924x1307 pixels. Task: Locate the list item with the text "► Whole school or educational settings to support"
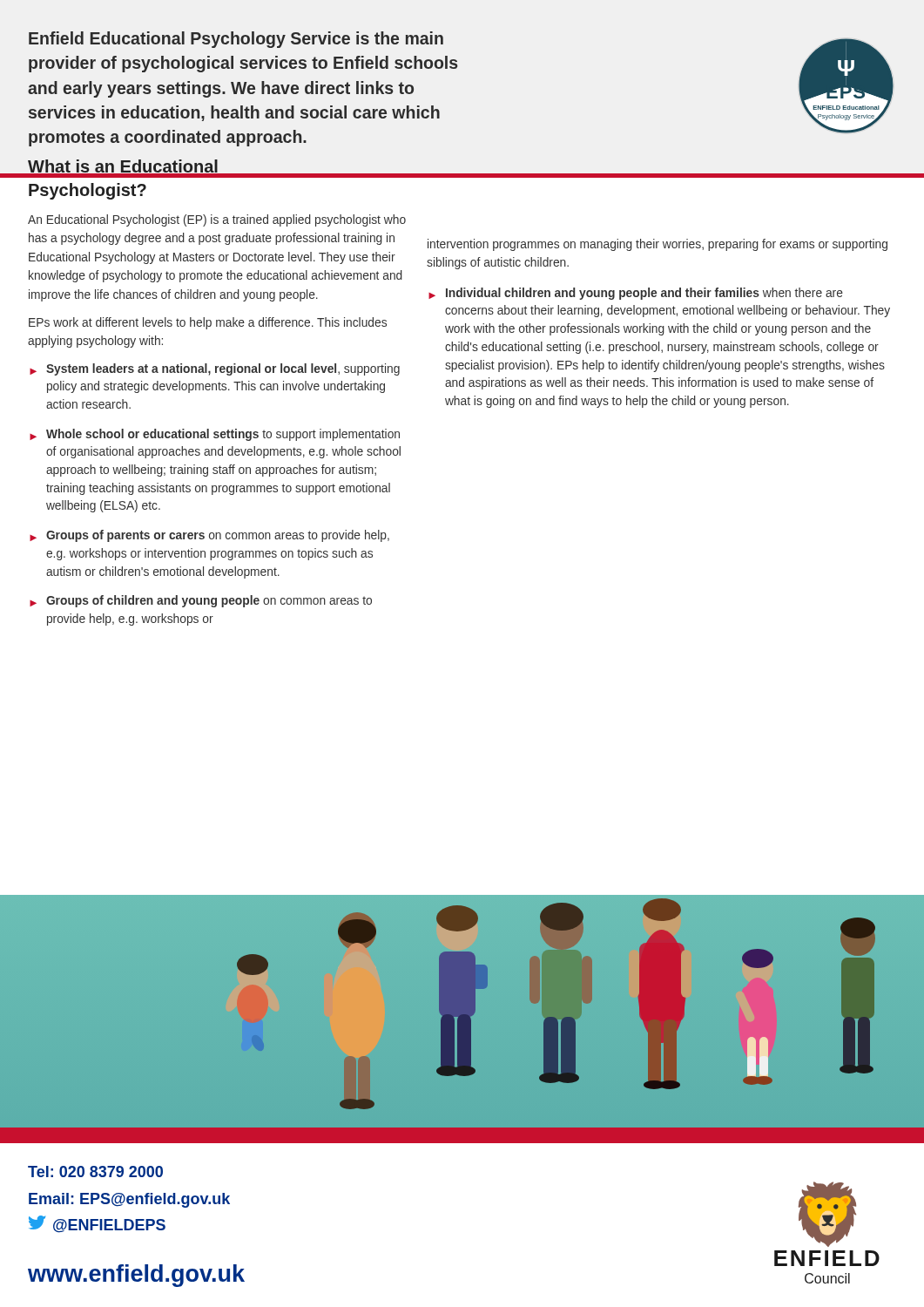click(219, 471)
